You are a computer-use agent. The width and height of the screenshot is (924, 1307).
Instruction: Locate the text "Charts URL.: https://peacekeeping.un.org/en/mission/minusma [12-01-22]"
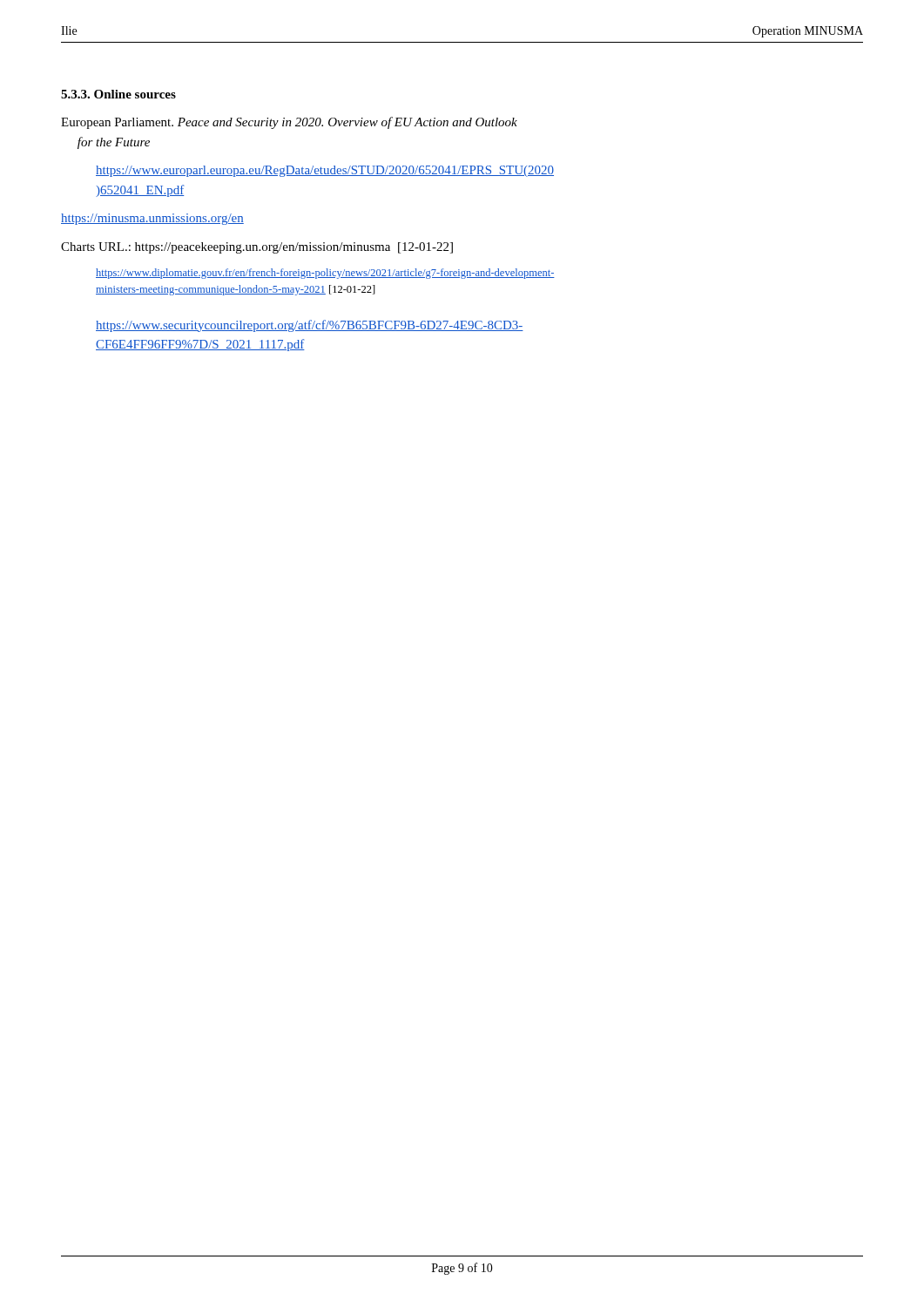pyautogui.click(x=257, y=246)
